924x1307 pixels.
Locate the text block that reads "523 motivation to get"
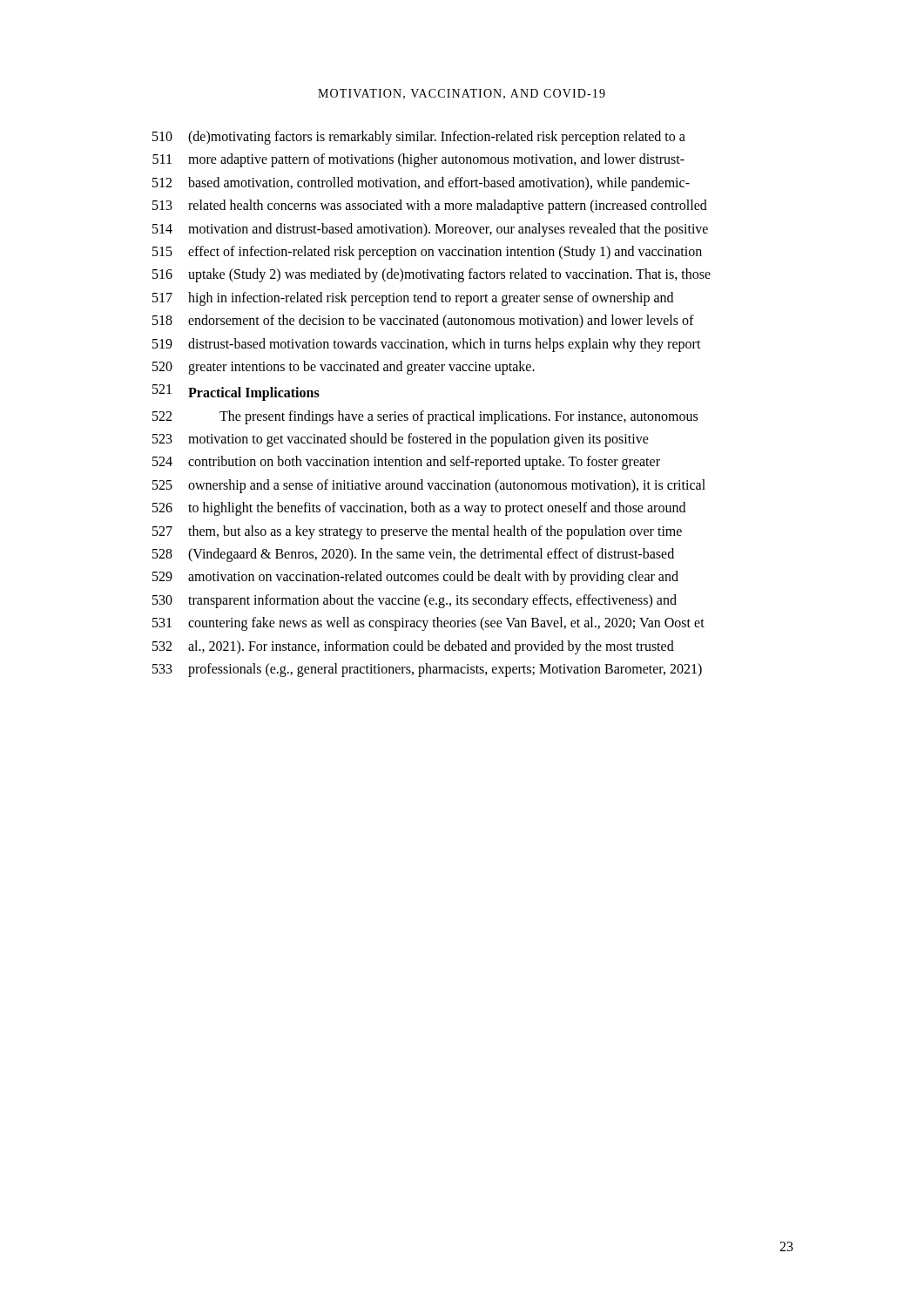tap(462, 439)
